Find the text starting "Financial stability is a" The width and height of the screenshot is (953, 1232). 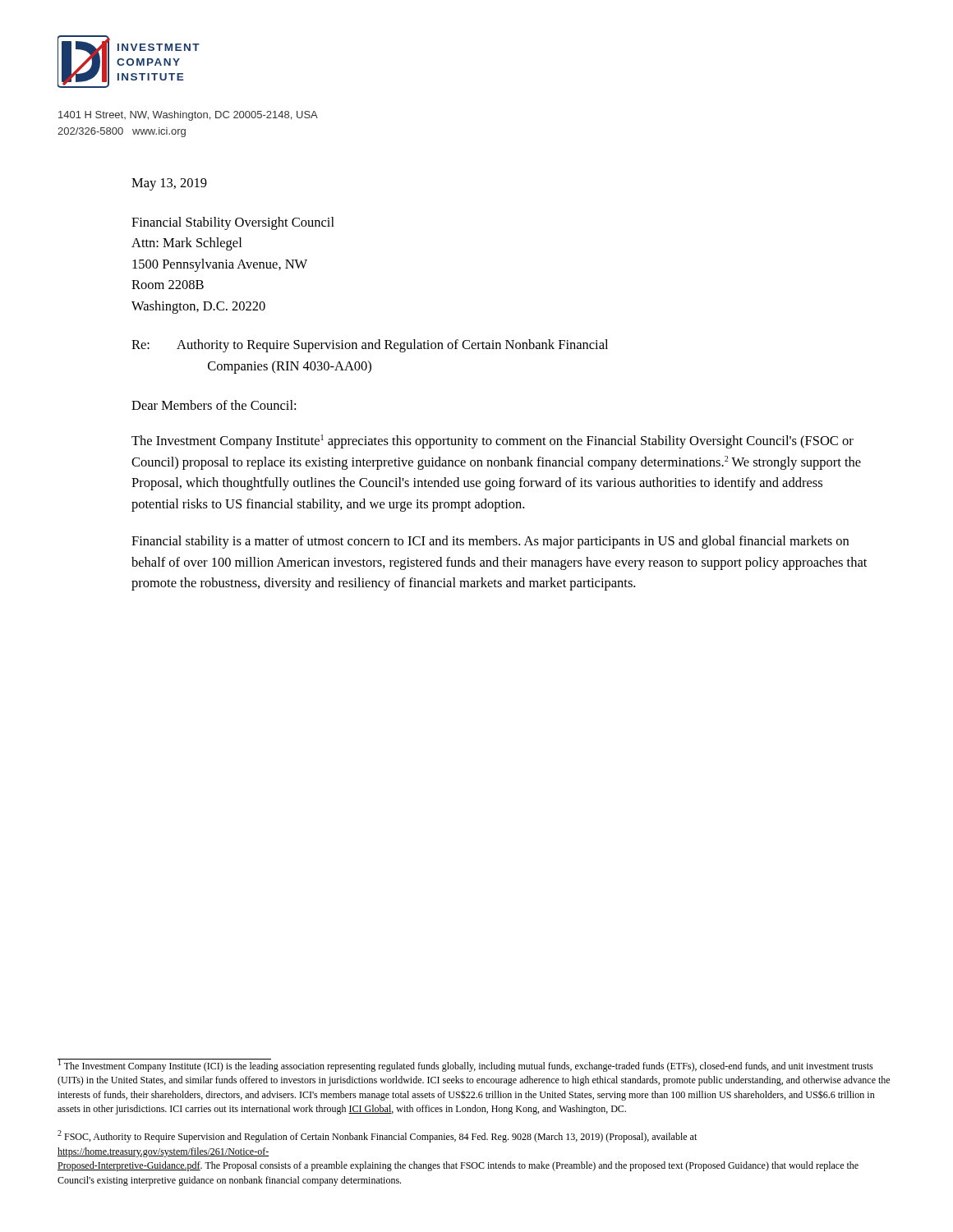tap(499, 562)
